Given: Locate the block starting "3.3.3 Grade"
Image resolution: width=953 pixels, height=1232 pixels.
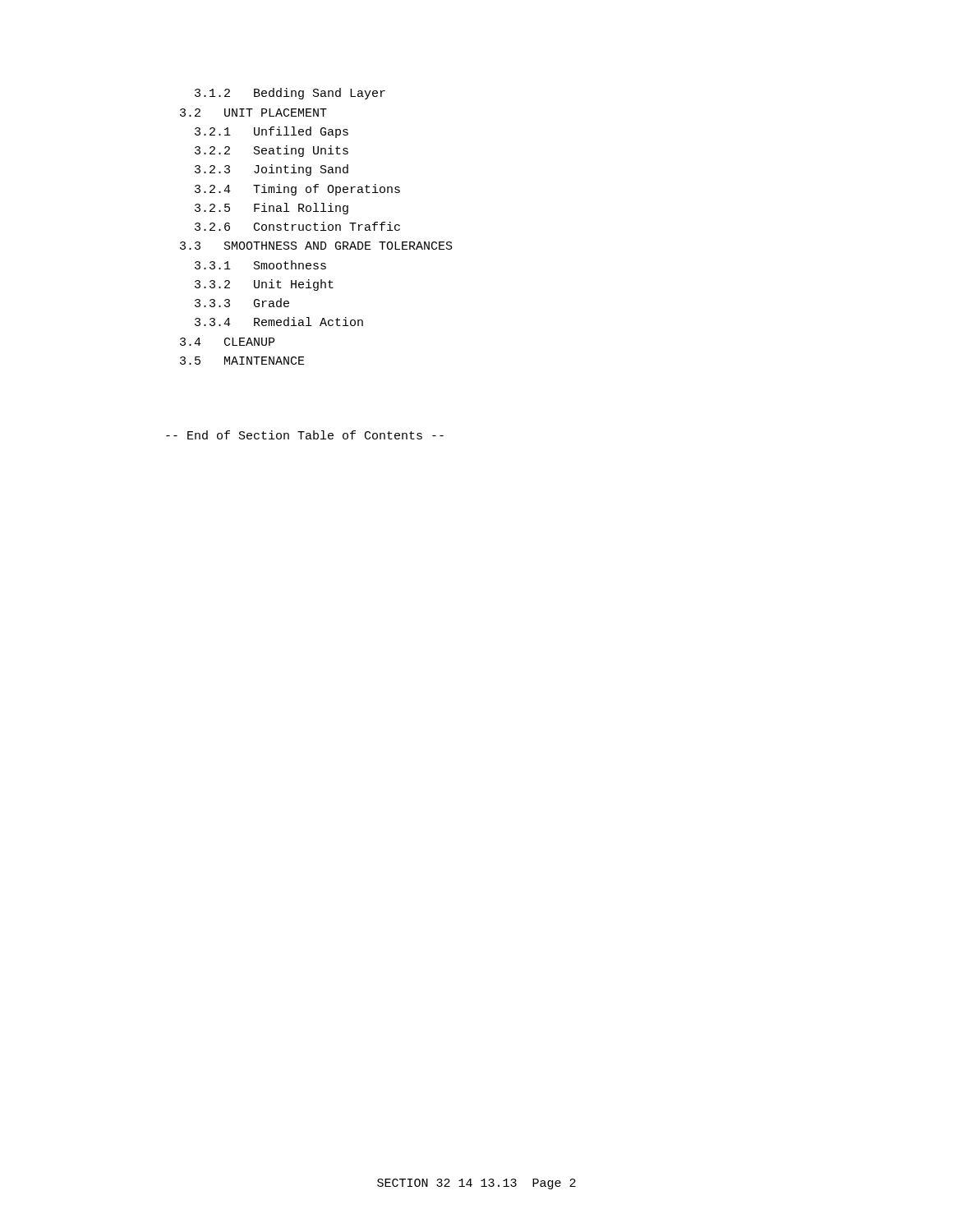Looking at the screenshot, I should point(227,304).
